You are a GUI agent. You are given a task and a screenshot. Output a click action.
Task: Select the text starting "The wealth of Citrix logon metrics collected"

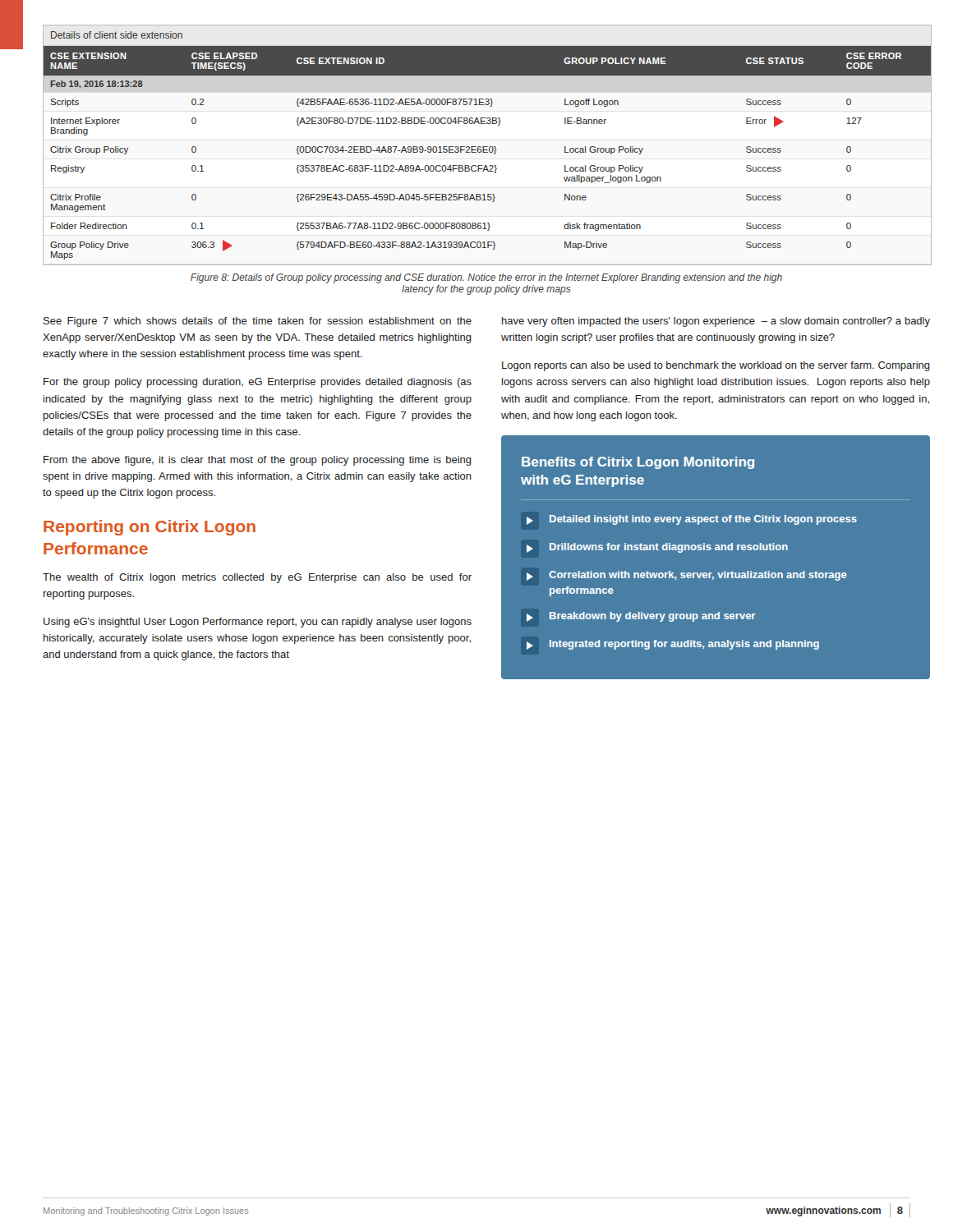click(257, 585)
